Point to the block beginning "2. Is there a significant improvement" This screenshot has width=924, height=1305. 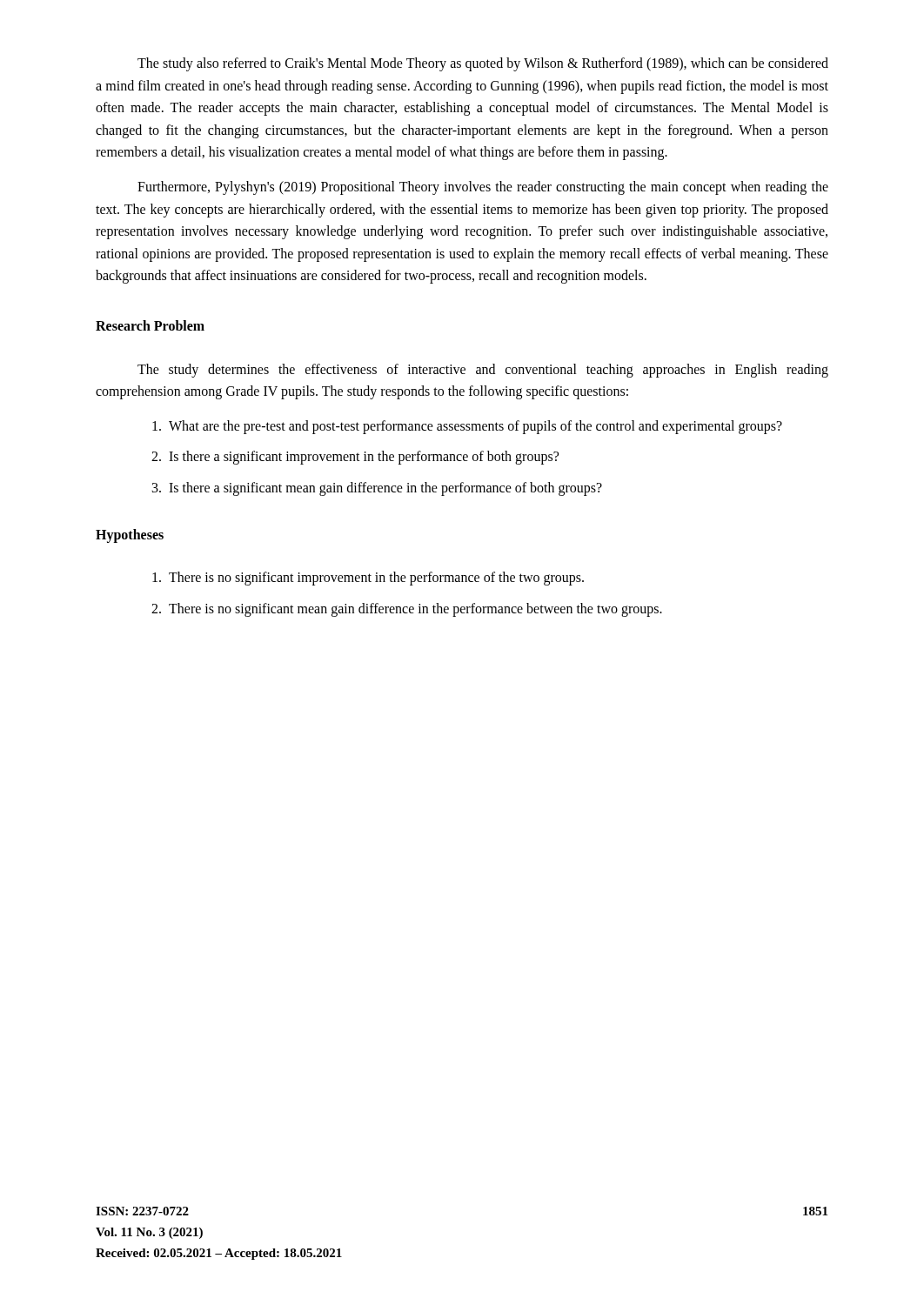[x=479, y=457]
